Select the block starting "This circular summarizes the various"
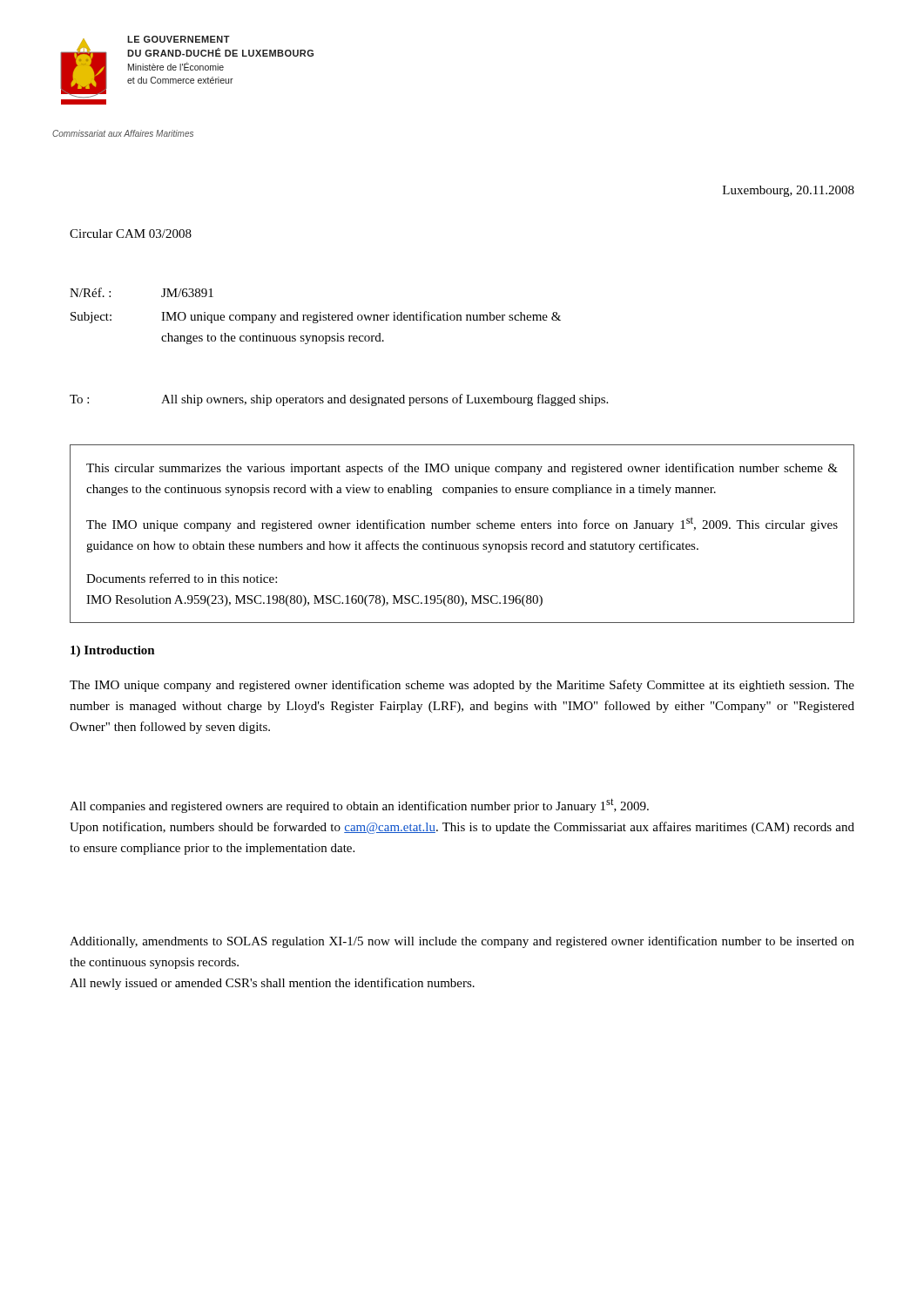The height and width of the screenshot is (1307, 924). tap(462, 534)
